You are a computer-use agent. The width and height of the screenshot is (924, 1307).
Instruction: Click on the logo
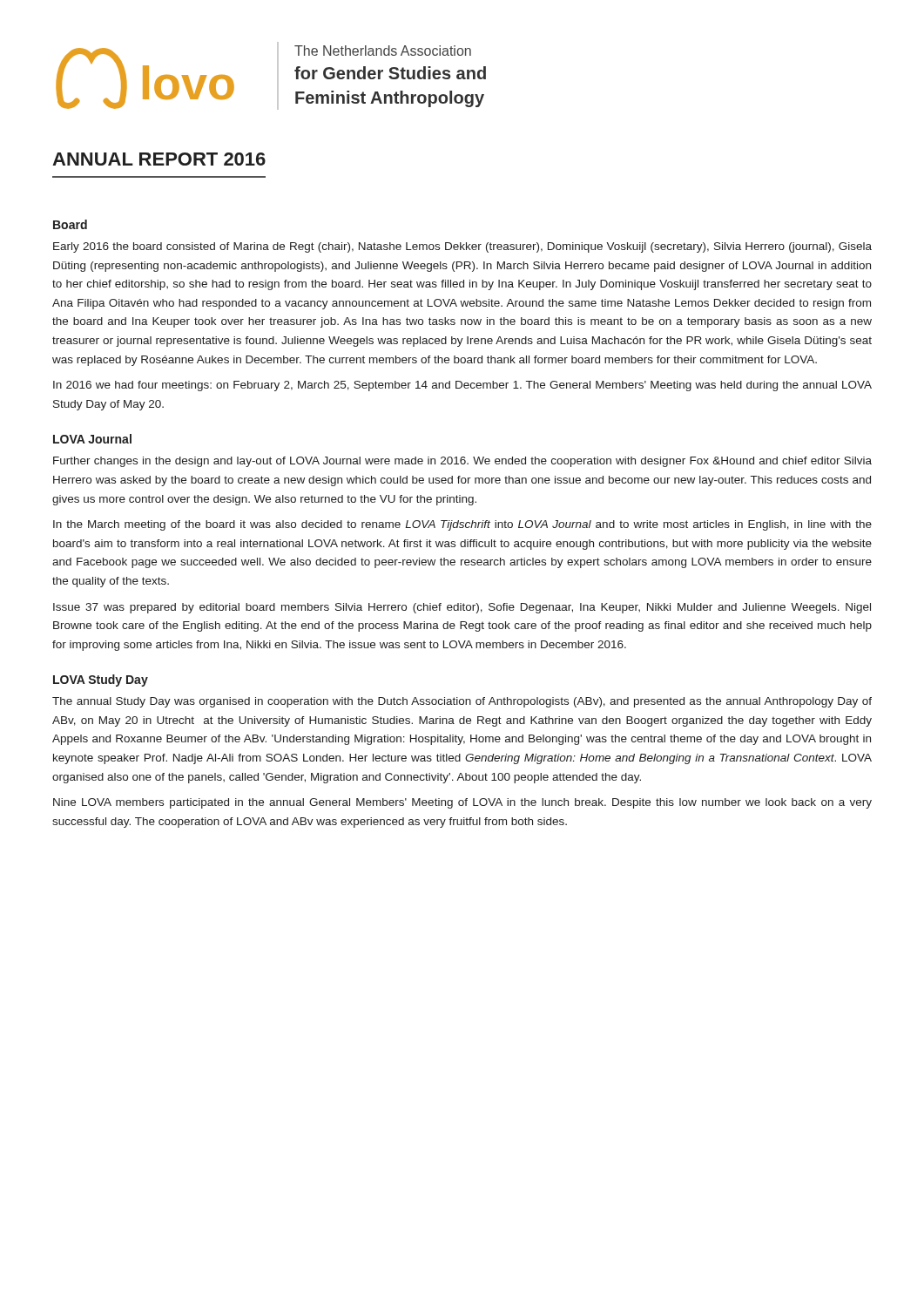[x=157, y=76]
